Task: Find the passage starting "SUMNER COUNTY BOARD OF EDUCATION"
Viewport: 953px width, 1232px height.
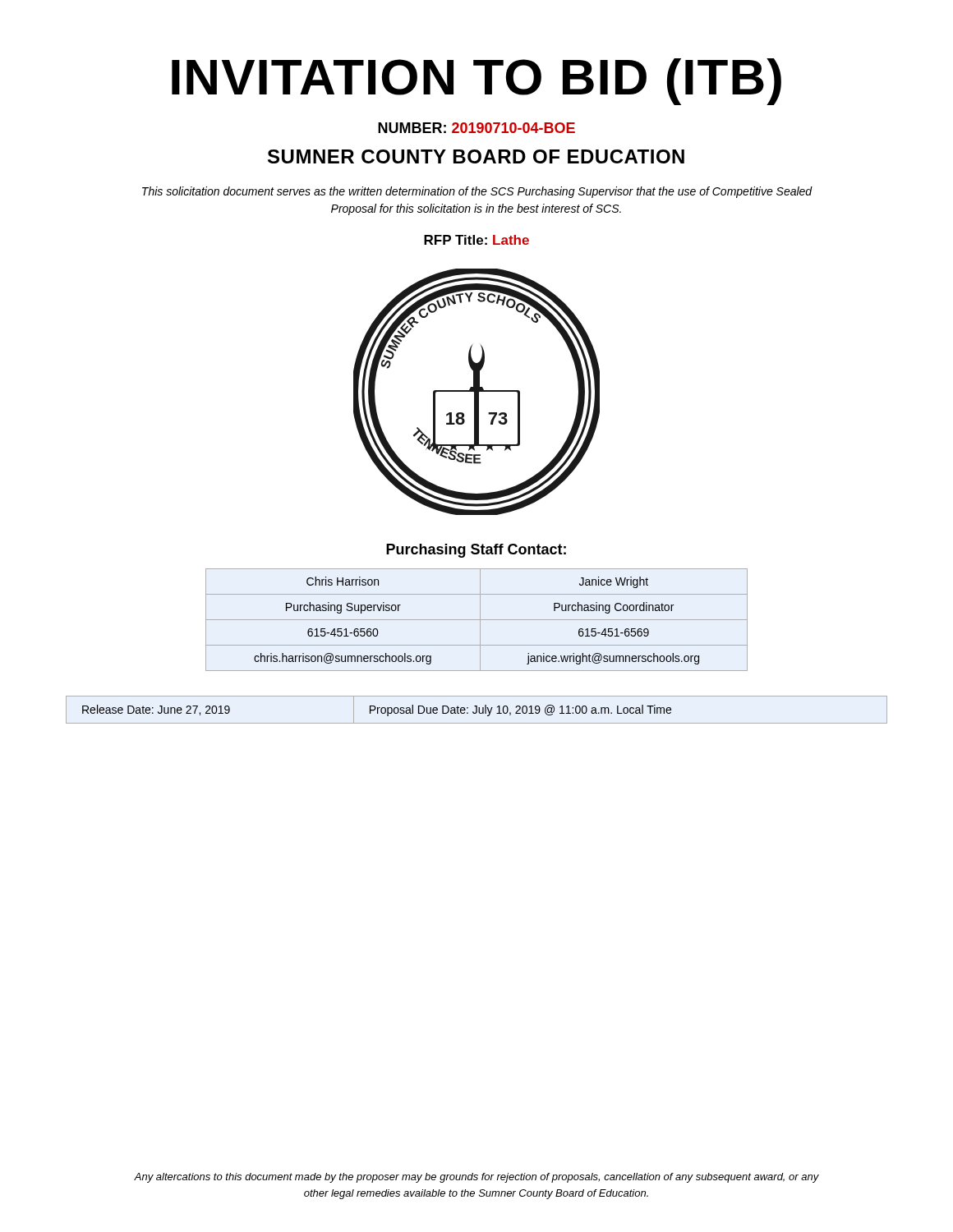Action: [x=476, y=157]
